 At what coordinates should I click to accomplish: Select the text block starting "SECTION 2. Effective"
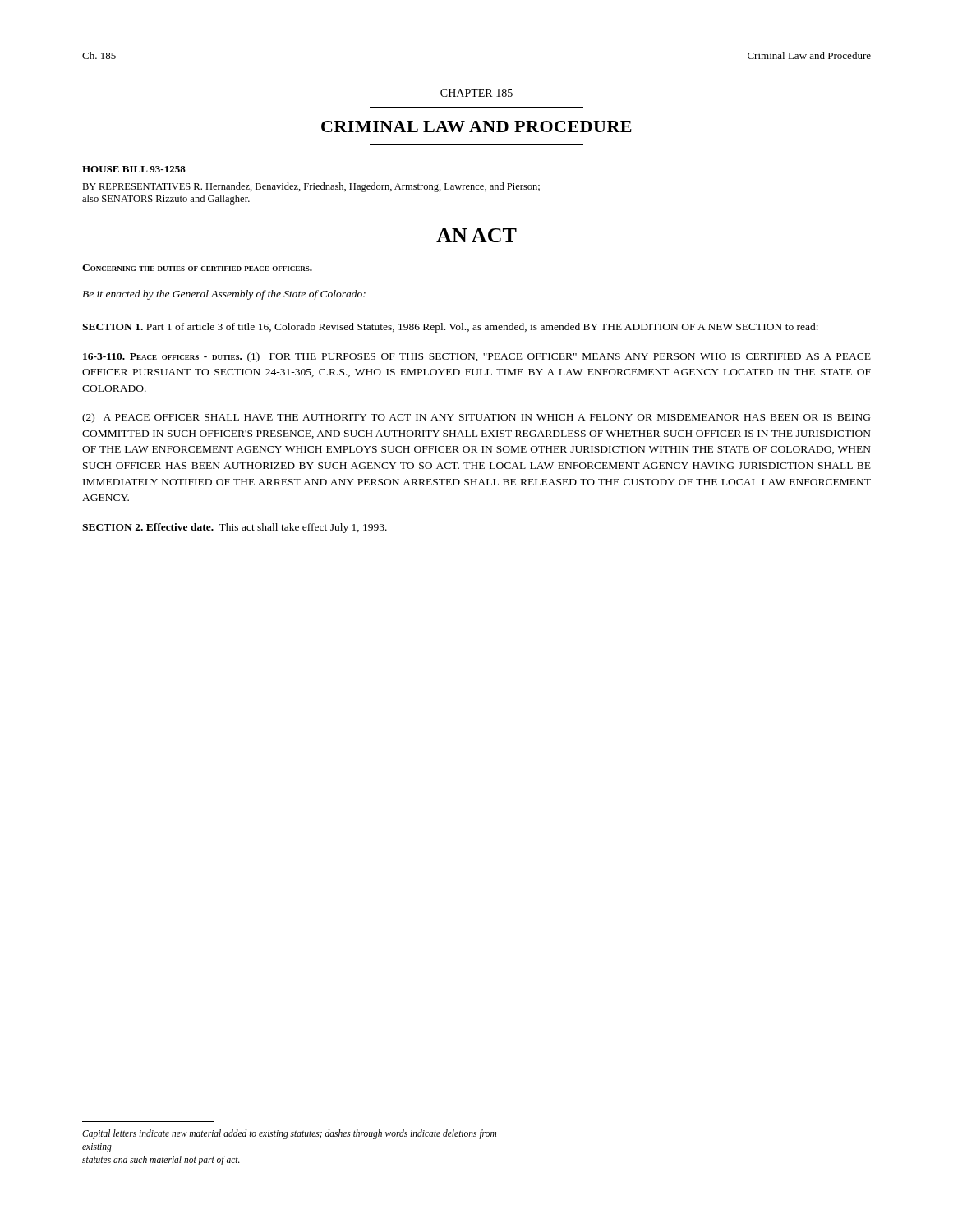click(x=235, y=527)
